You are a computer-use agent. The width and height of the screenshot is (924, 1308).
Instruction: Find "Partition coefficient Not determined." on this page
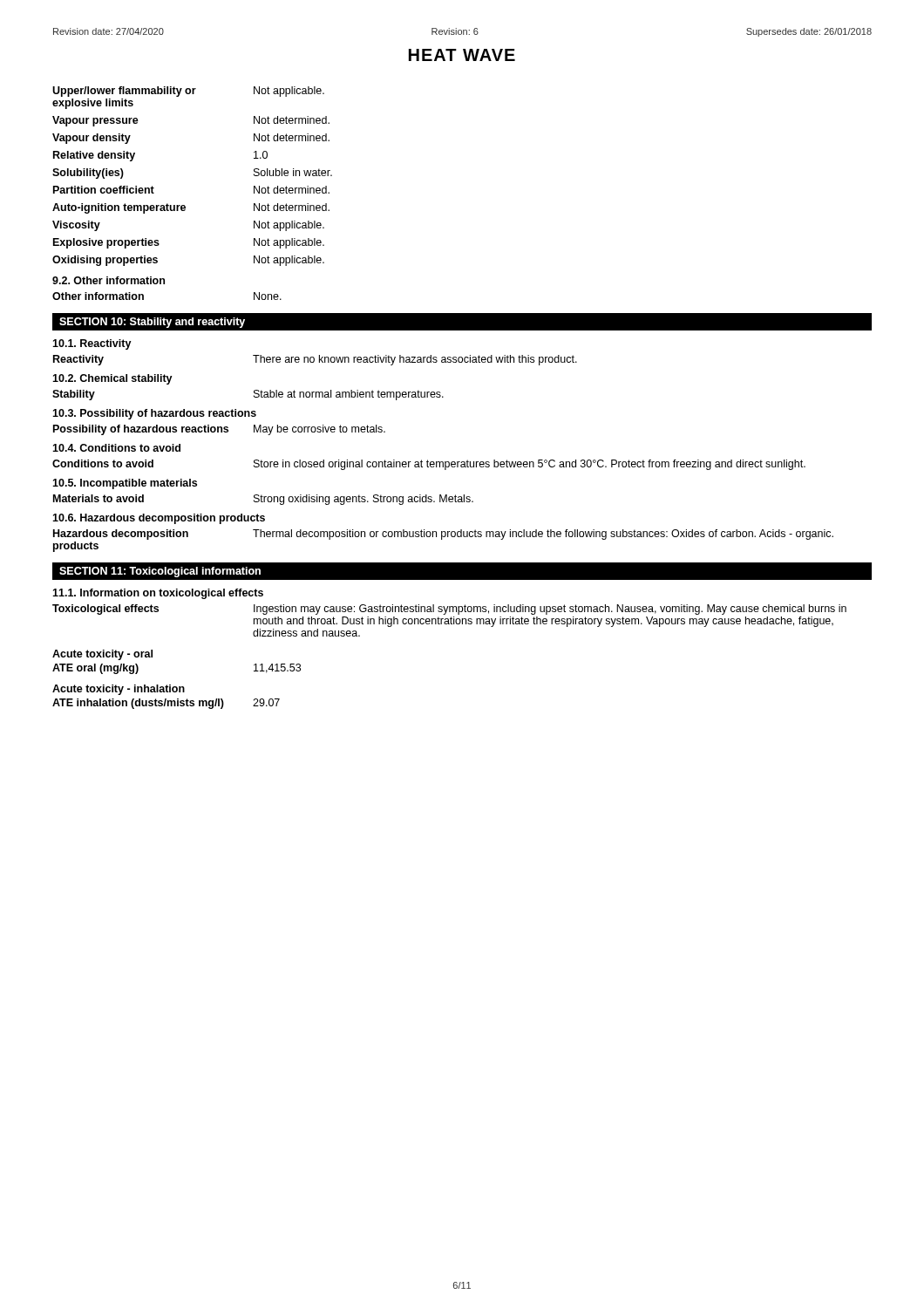106,190
